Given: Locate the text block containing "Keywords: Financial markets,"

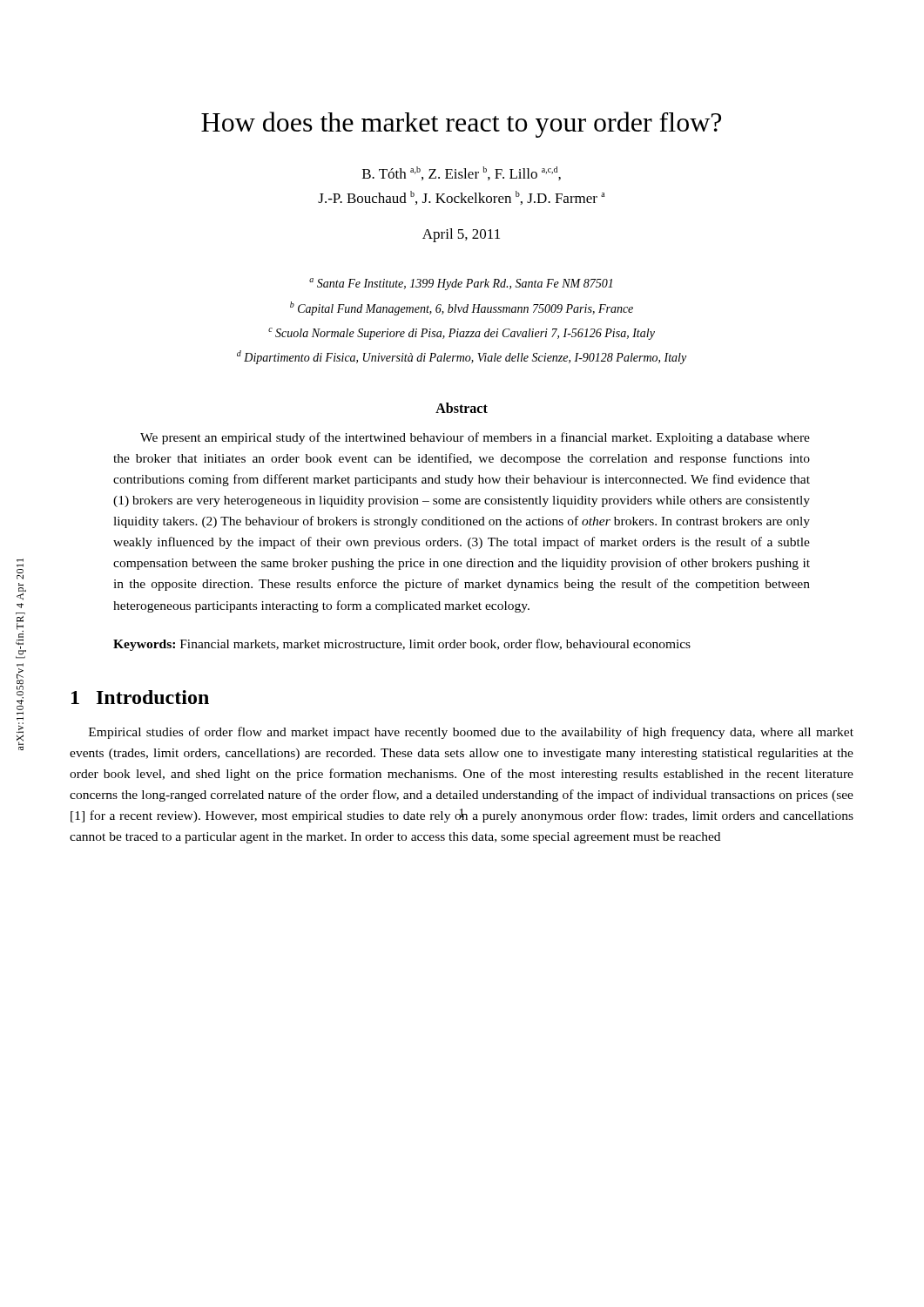Looking at the screenshot, I should point(402,643).
